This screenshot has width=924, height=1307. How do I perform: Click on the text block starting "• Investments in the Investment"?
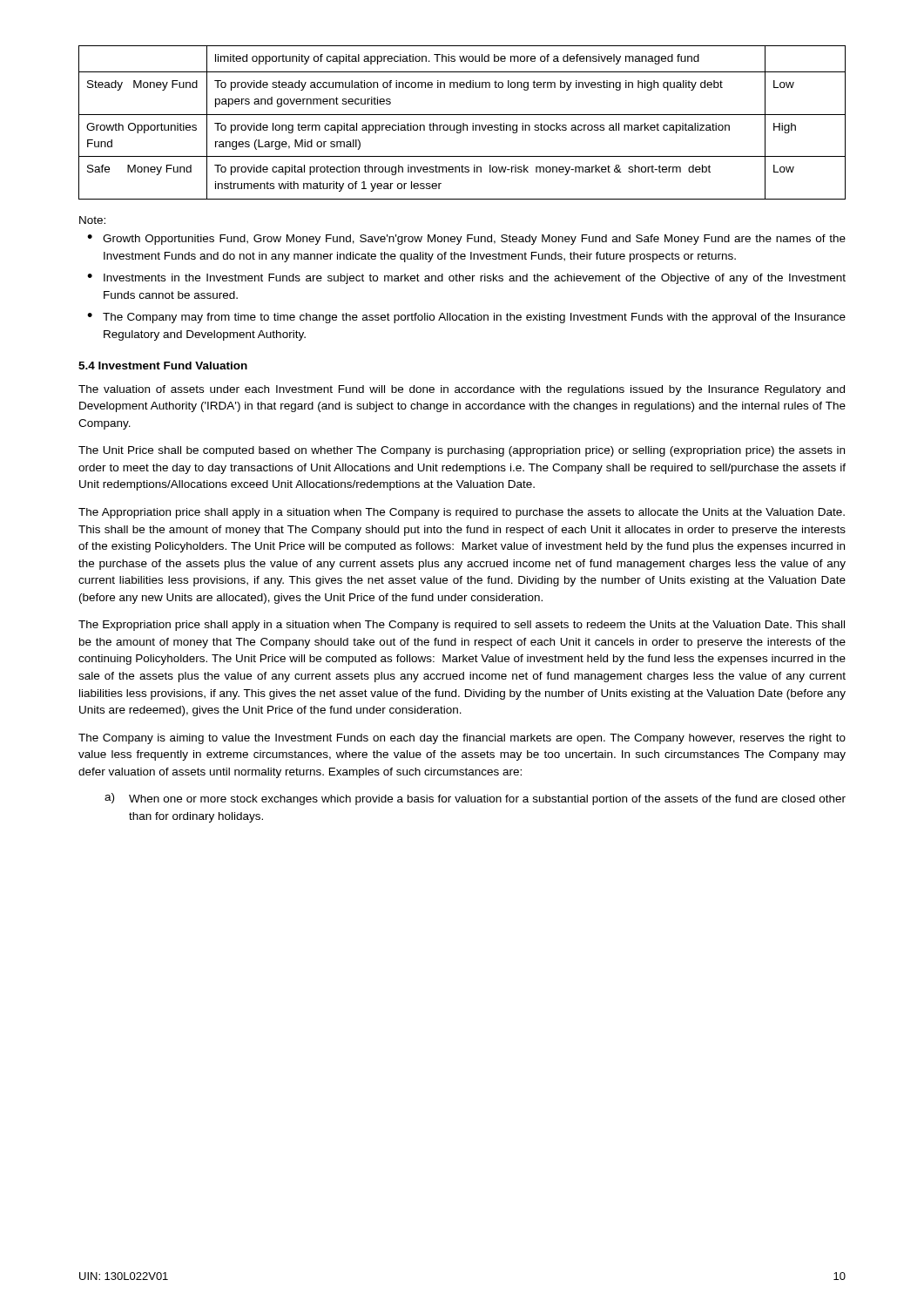pyautogui.click(x=466, y=287)
